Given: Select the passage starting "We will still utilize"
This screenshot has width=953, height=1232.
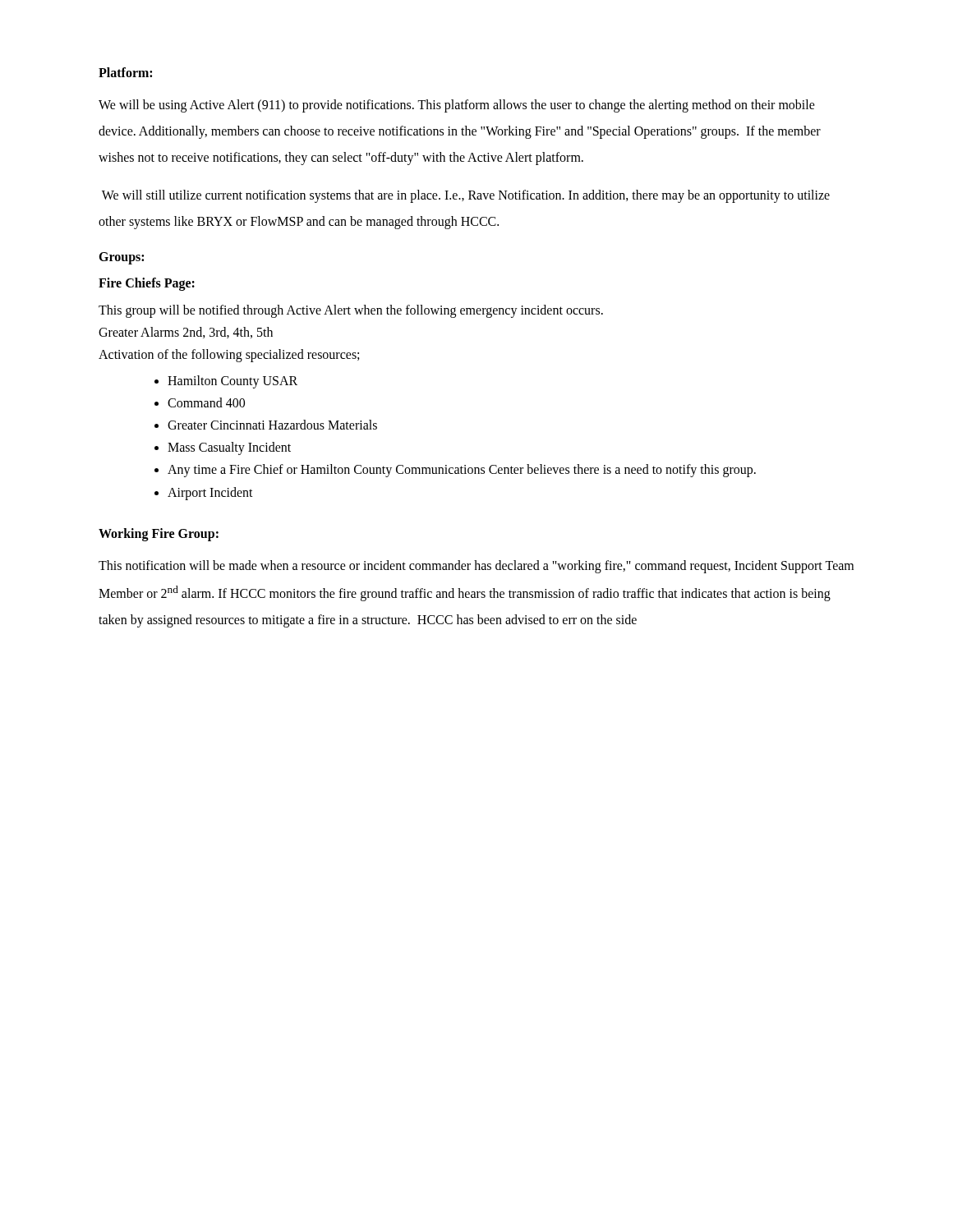Looking at the screenshot, I should point(464,208).
